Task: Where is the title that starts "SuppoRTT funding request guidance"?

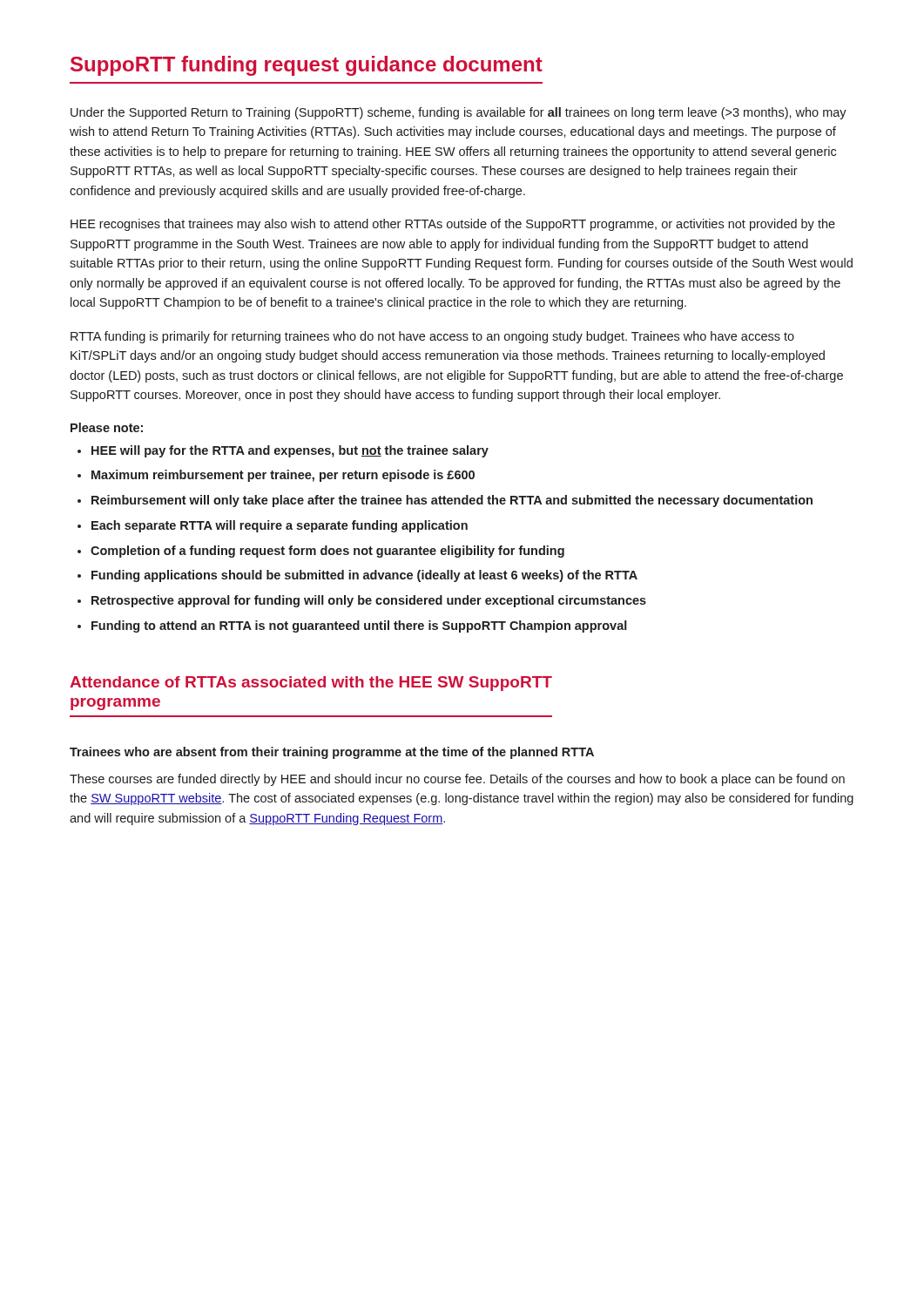Action: pyautogui.click(x=306, y=68)
